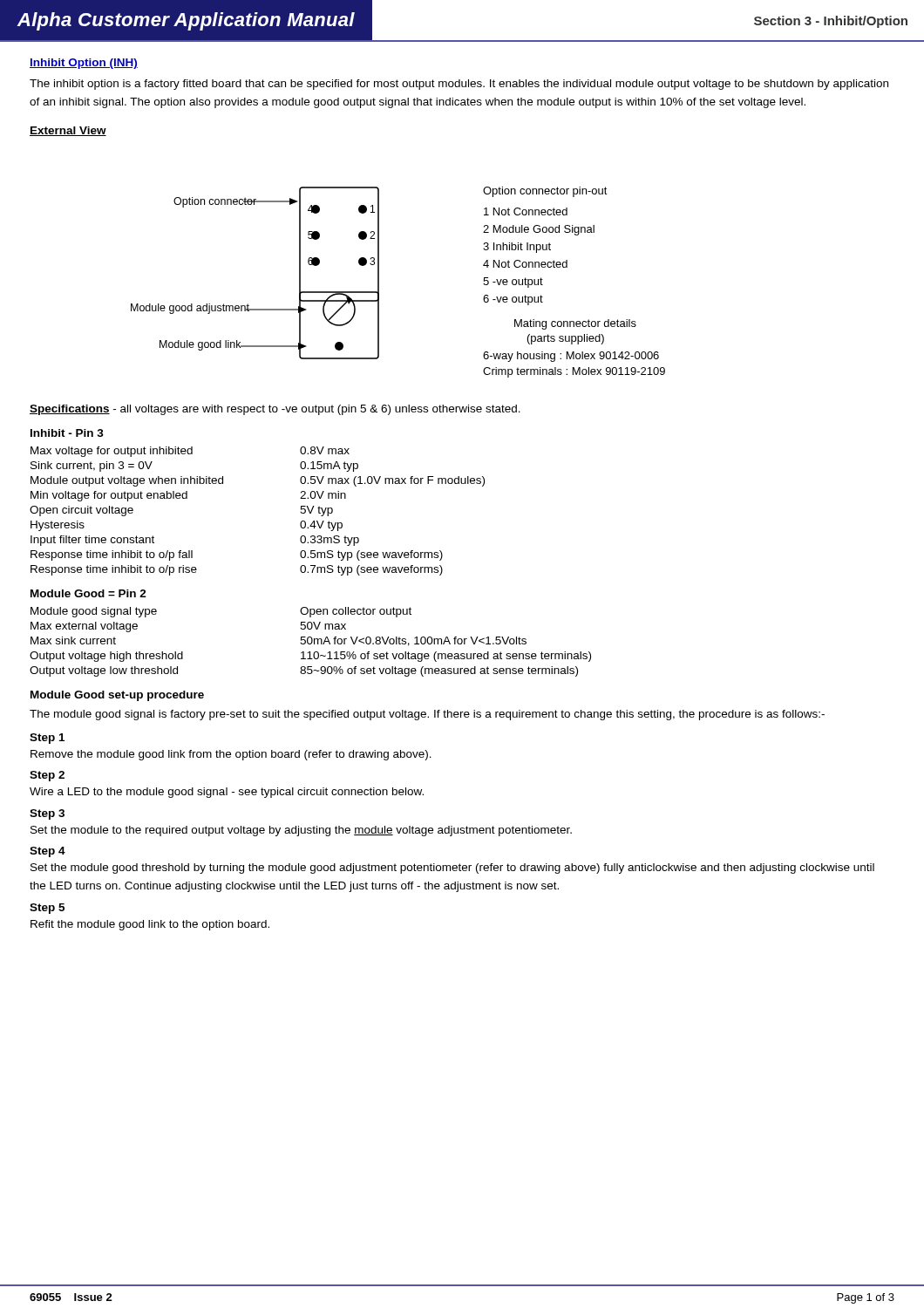Click on the element starting "Wire a LED to the module good"
924x1308 pixels.
(x=227, y=792)
